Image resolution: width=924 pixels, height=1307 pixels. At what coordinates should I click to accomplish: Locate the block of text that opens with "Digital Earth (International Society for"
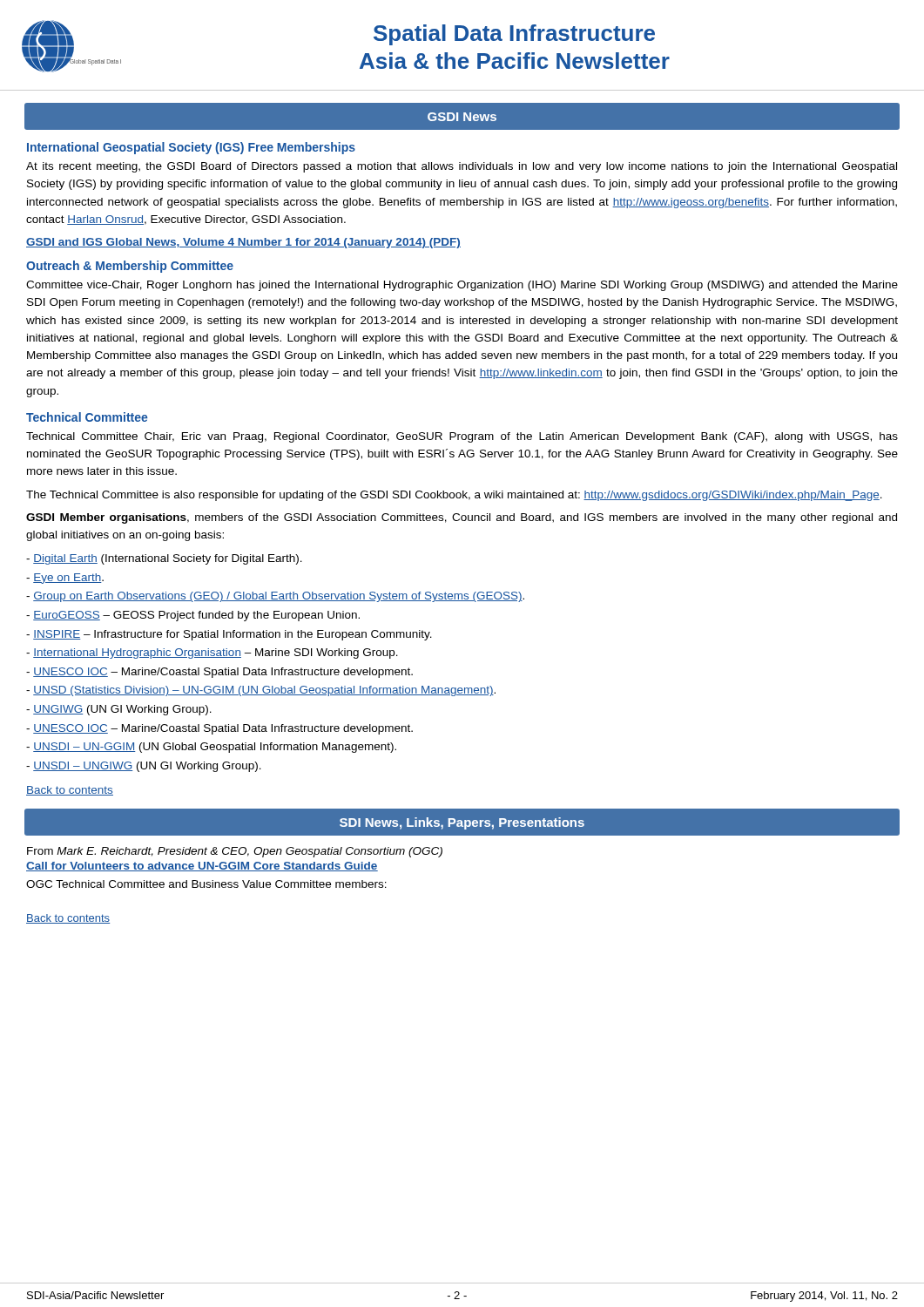point(164,558)
